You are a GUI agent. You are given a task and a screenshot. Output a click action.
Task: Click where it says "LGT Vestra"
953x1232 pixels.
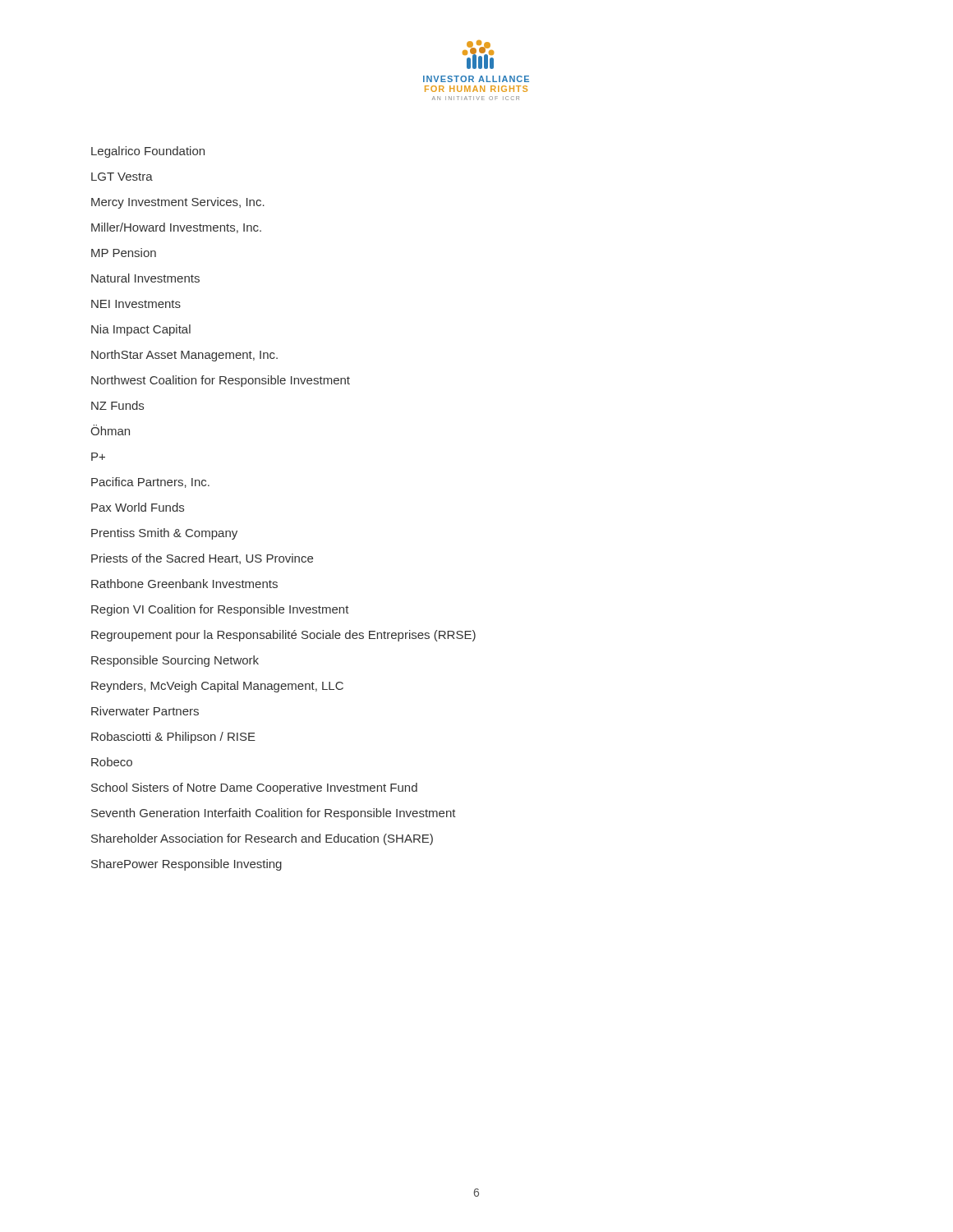pyautogui.click(x=121, y=176)
